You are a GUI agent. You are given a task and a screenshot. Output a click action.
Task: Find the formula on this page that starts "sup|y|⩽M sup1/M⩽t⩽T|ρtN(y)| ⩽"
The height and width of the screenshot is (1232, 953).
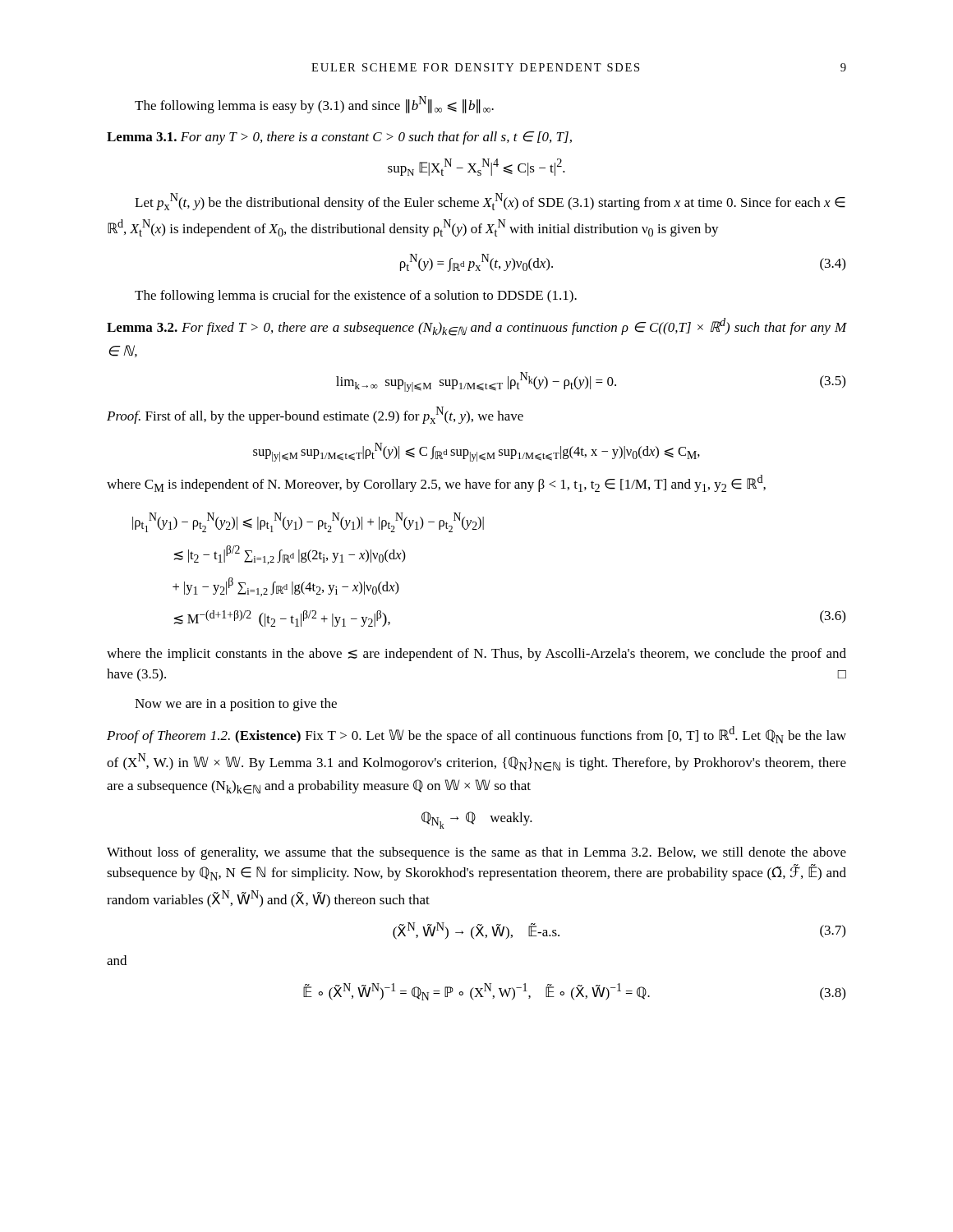click(x=476, y=452)
